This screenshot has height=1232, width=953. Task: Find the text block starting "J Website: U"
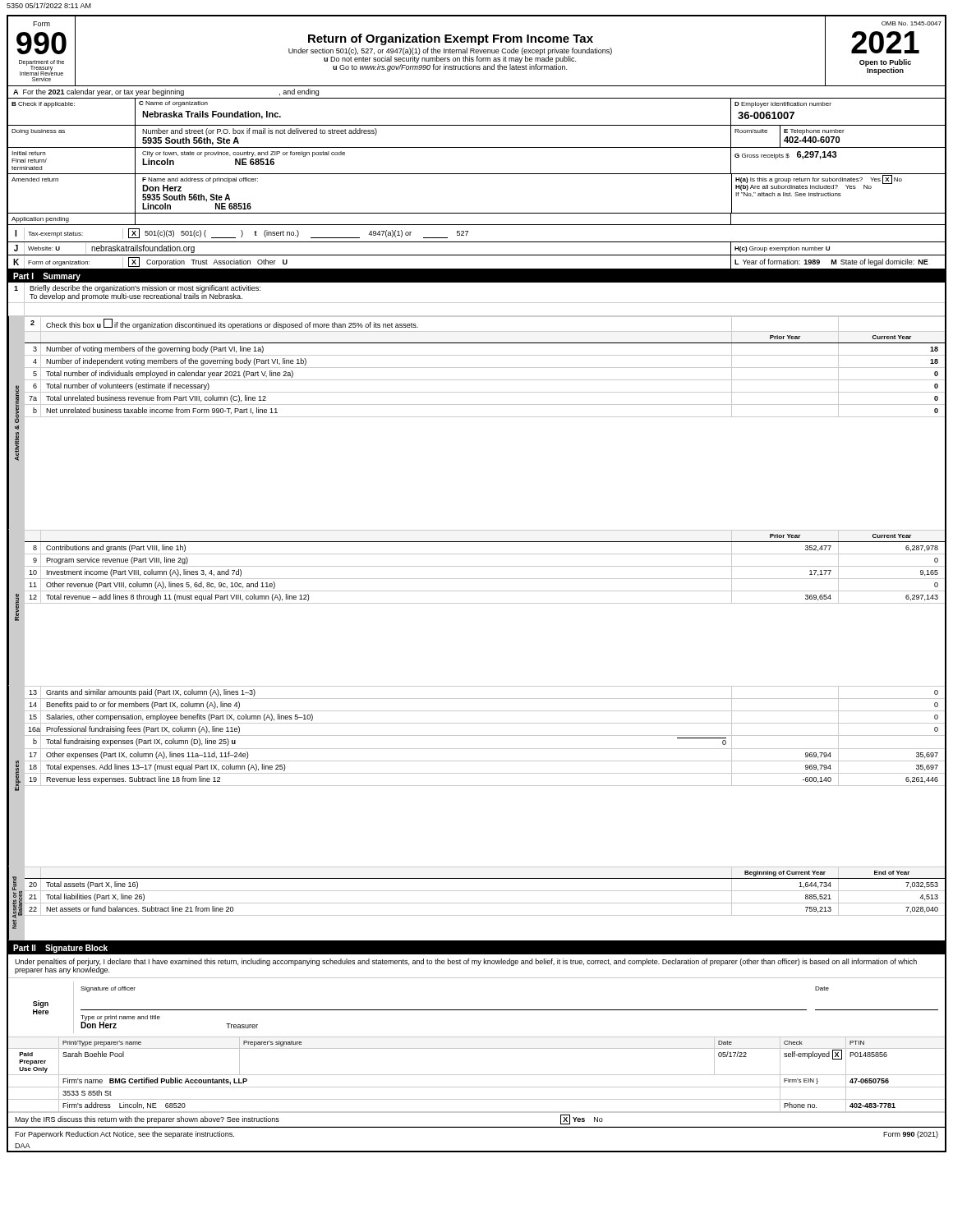coord(476,248)
